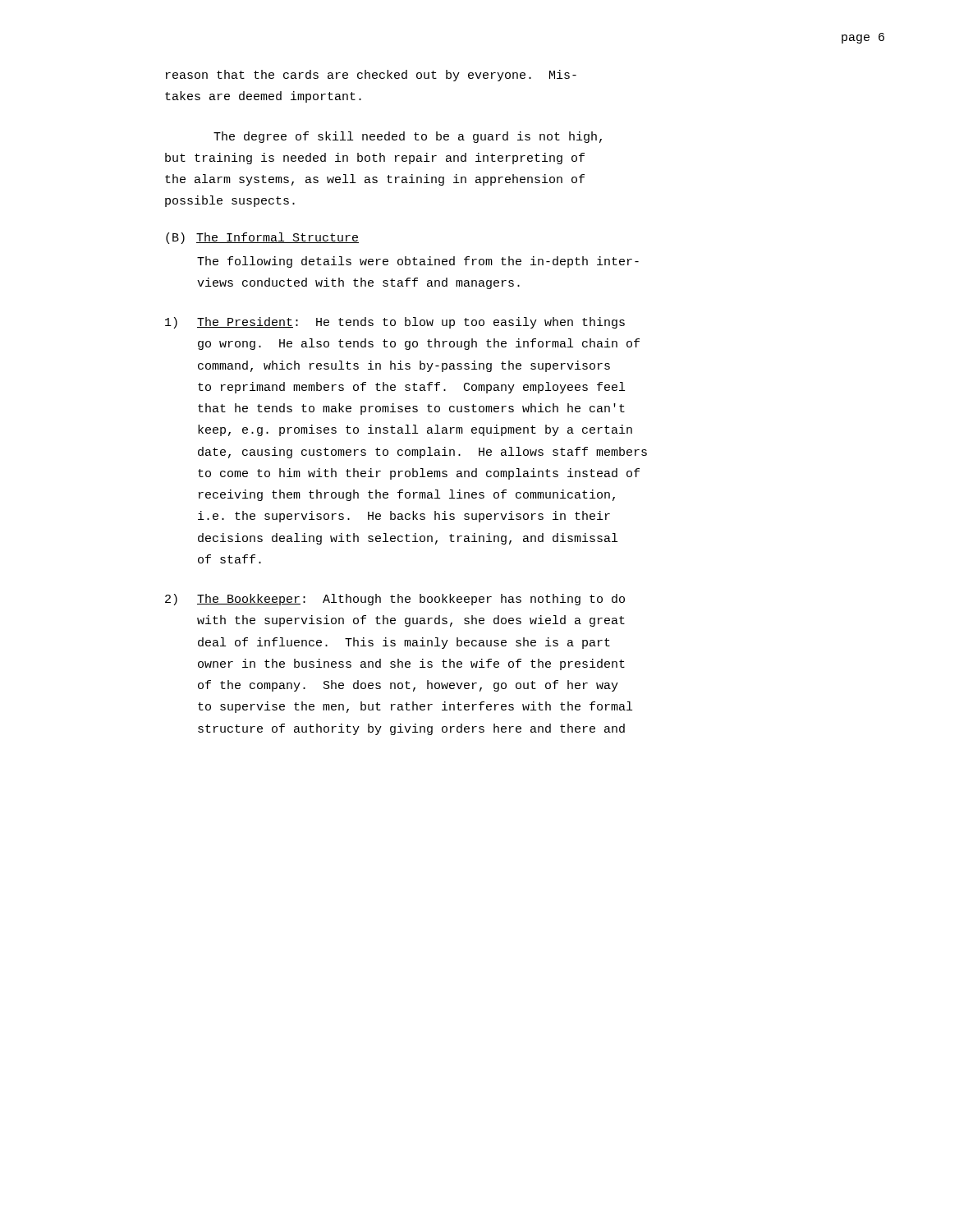Screen dimensions: 1232x959
Task: Find the list item with the text "1) The President: He tends to blow"
Action: point(525,442)
